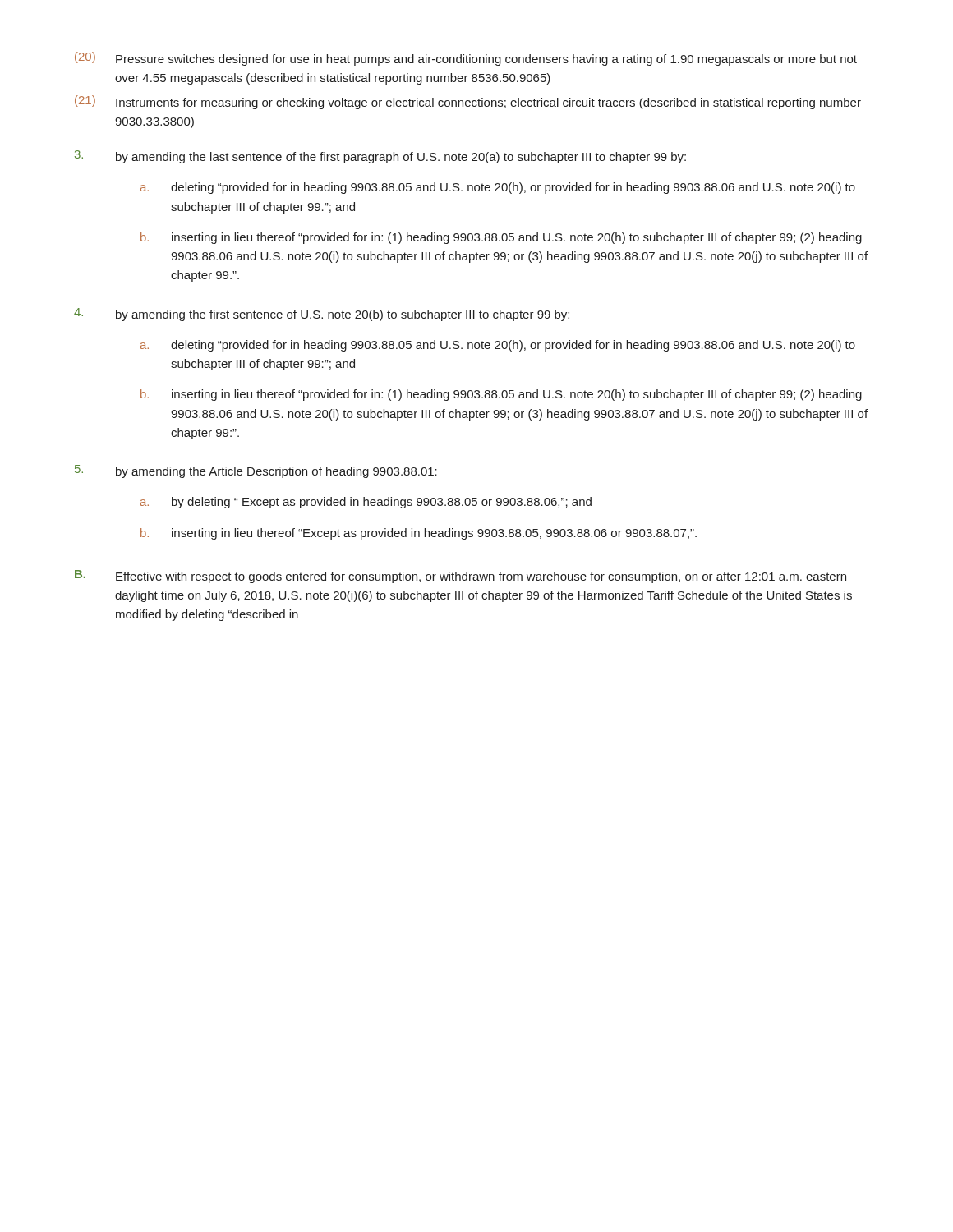Click on the block starting "3. by amending the last sentence"
This screenshot has height=1232, width=953.
[476, 222]
